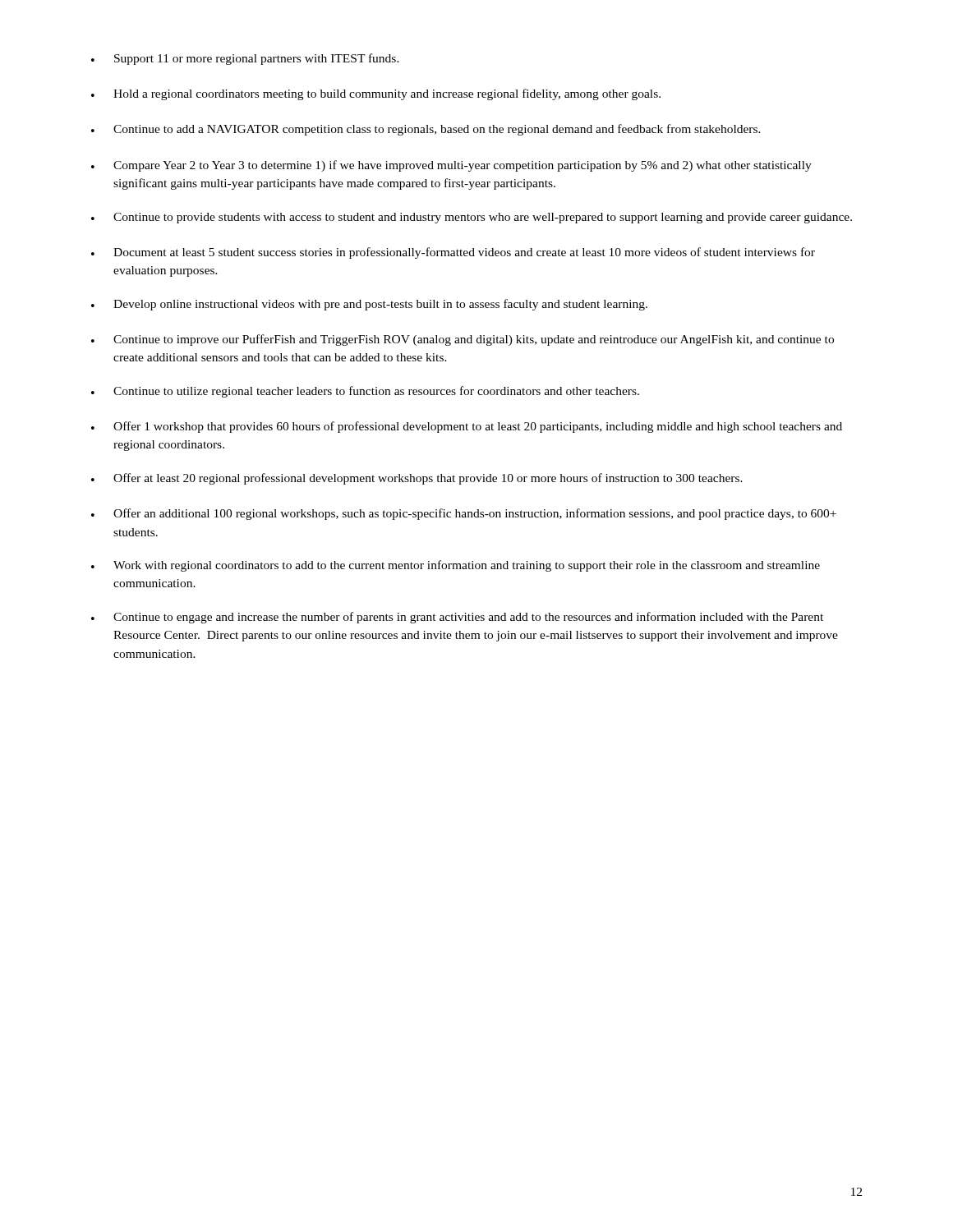Click on the list item containing "• Document at least 5"
The image size is (953, 1232).
coord(476,261)
